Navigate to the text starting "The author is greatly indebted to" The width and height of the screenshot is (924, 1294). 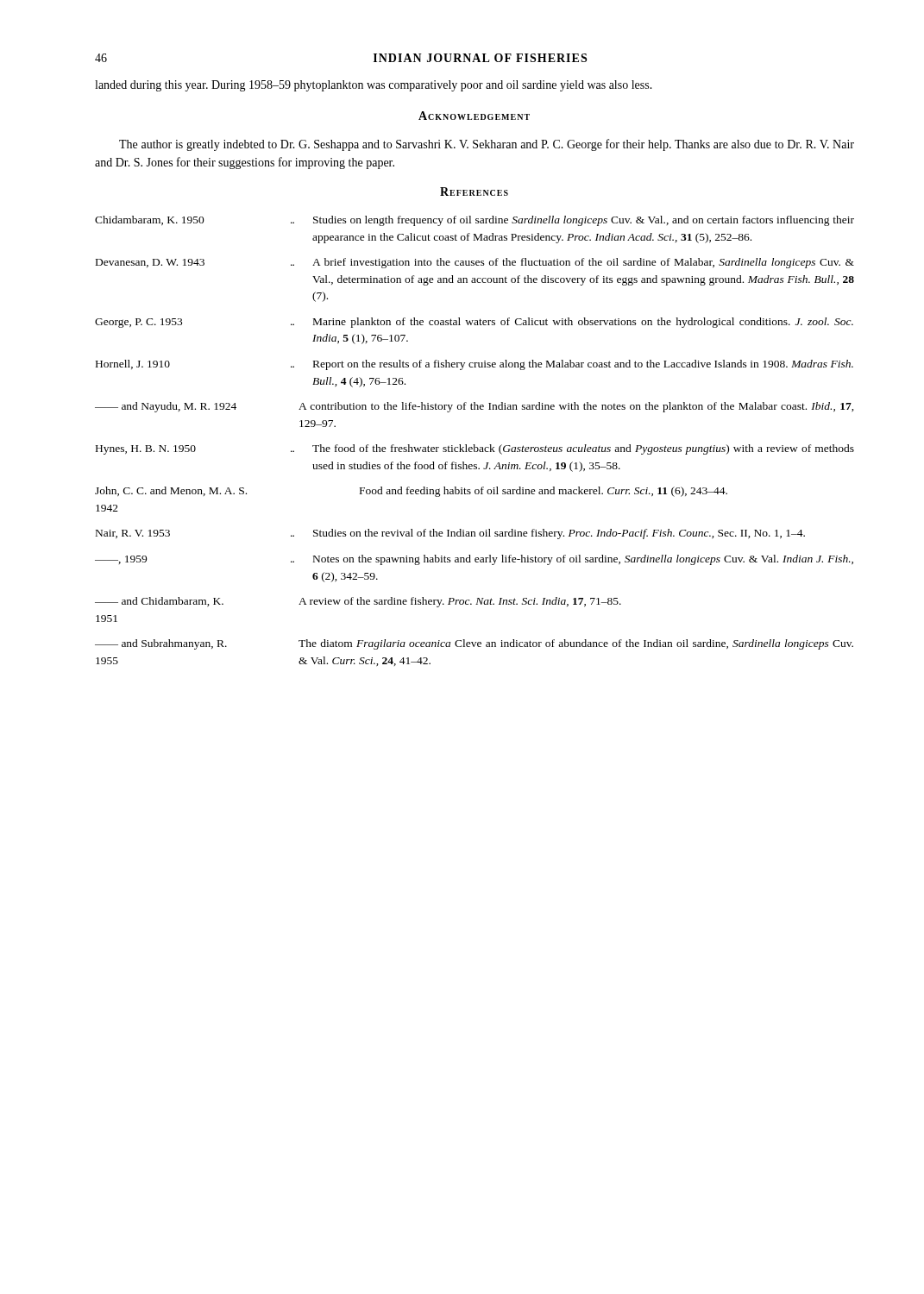pyautogui.click(x=475, y=154)
